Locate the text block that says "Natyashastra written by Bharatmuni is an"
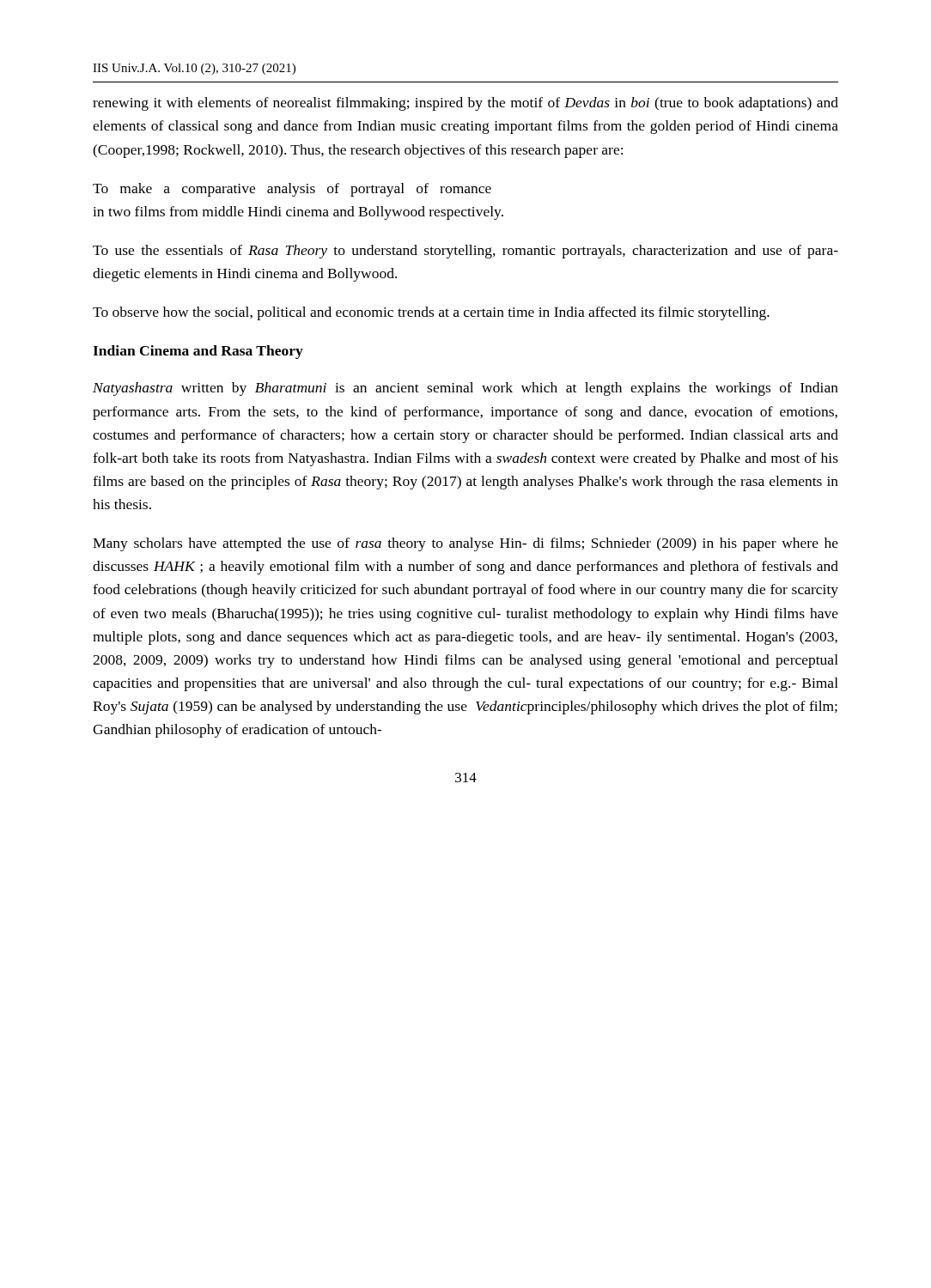The height and width of the screenshot is (1288, 931). click(x=466, y=446)
